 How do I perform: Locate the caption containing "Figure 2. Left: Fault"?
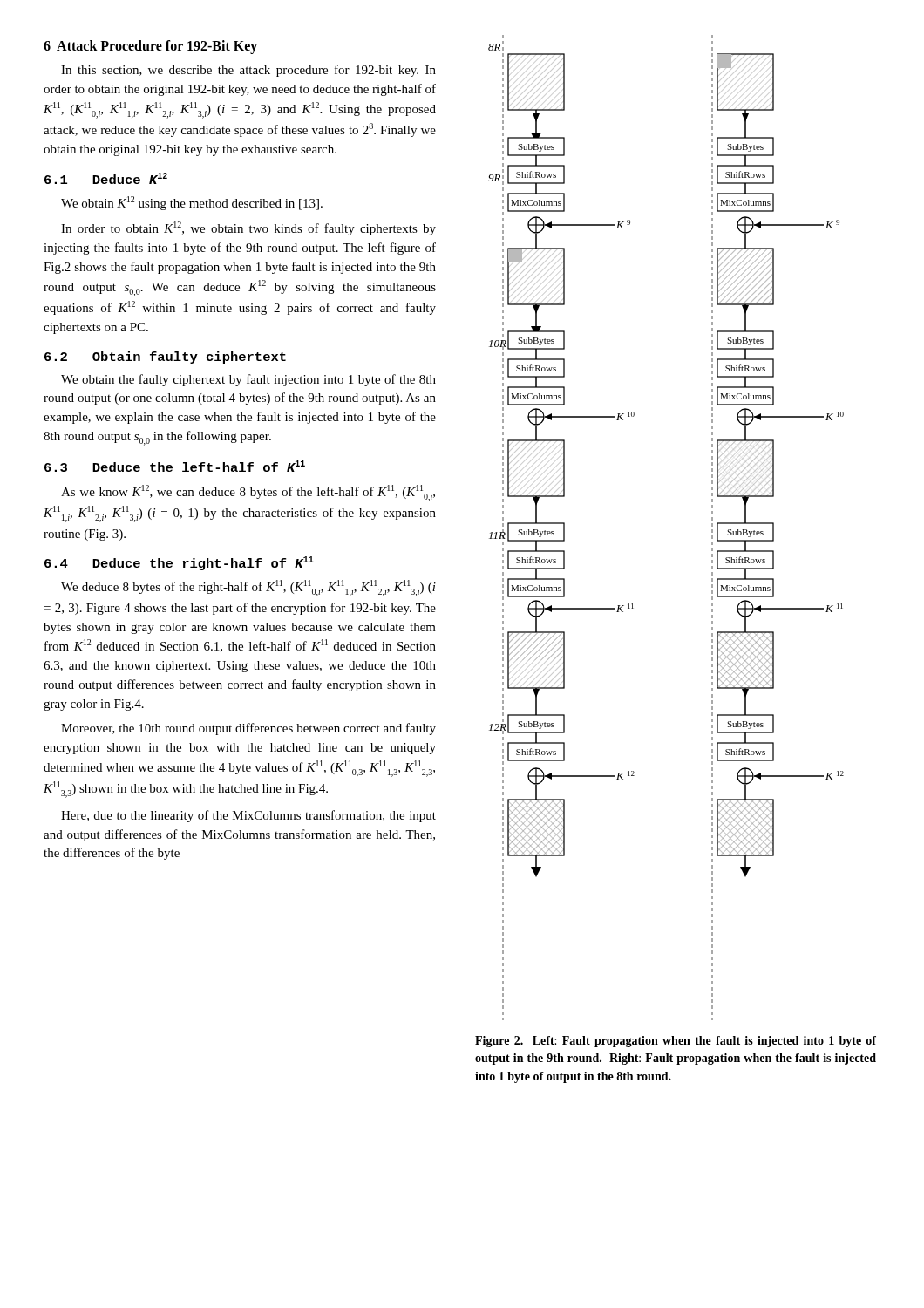[x=676, y=1058]
